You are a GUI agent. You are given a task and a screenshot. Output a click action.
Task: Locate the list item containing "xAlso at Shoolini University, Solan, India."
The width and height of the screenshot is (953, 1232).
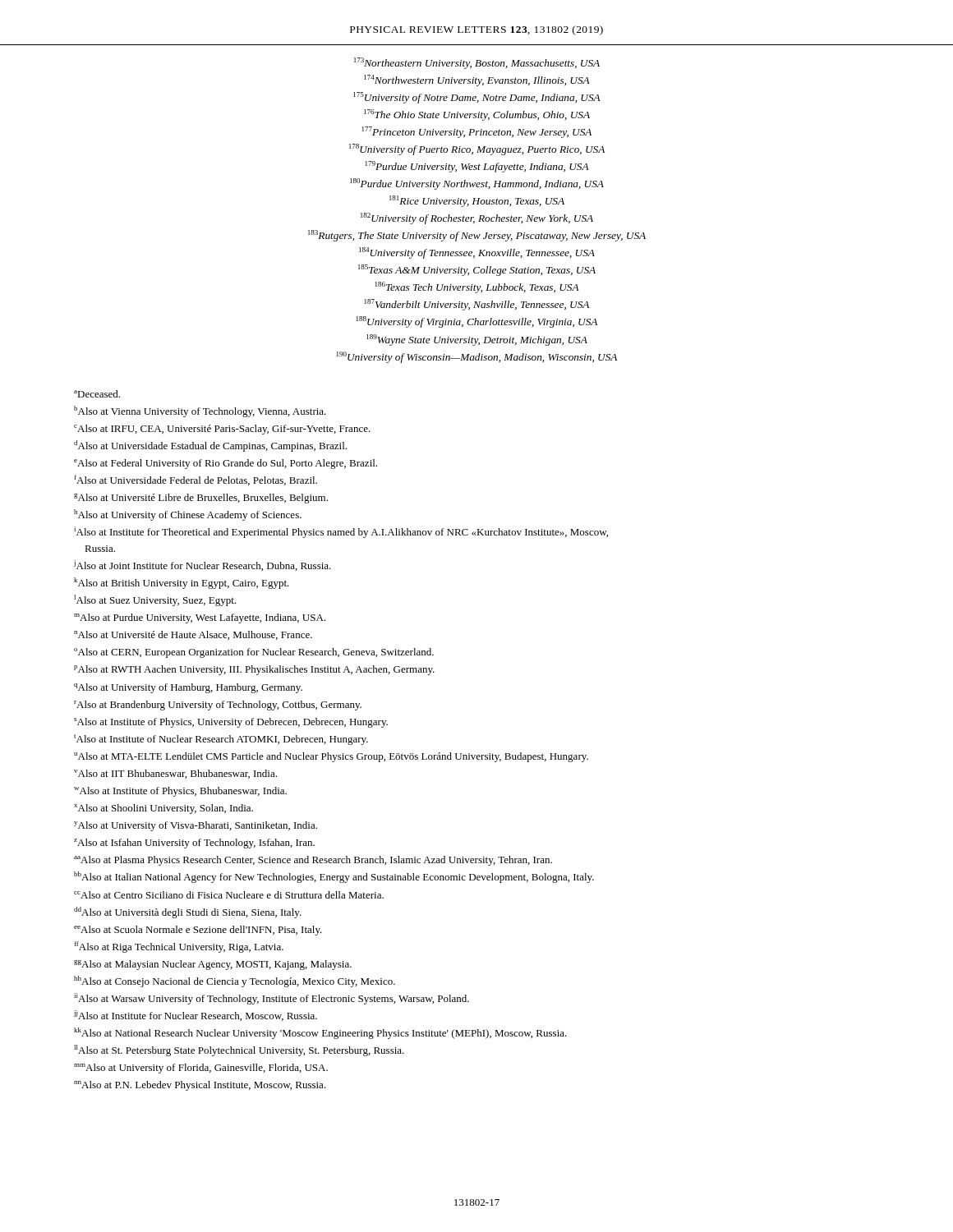coord(164,808)
